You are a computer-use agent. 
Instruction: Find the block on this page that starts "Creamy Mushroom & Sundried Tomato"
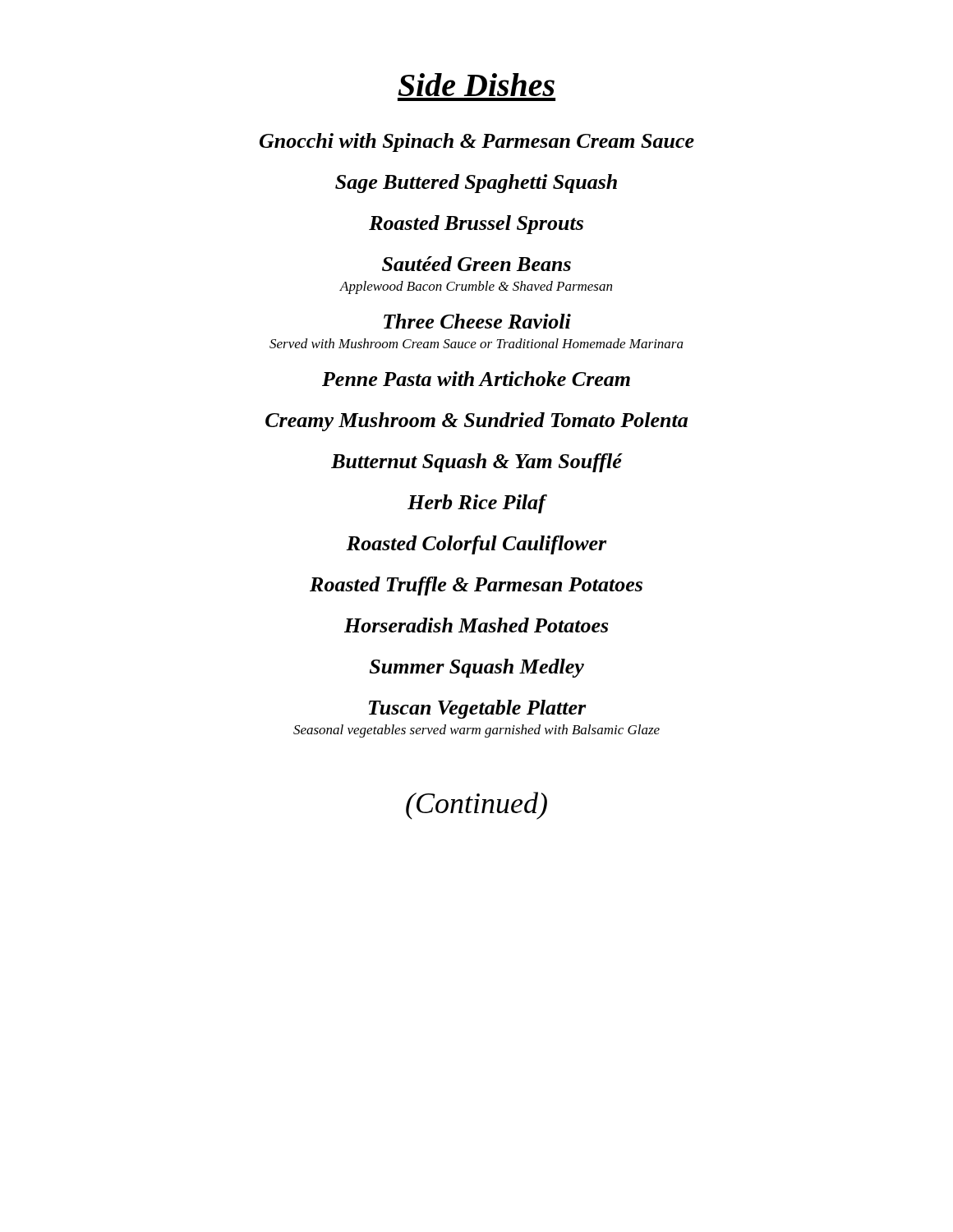tap(476, 420)
